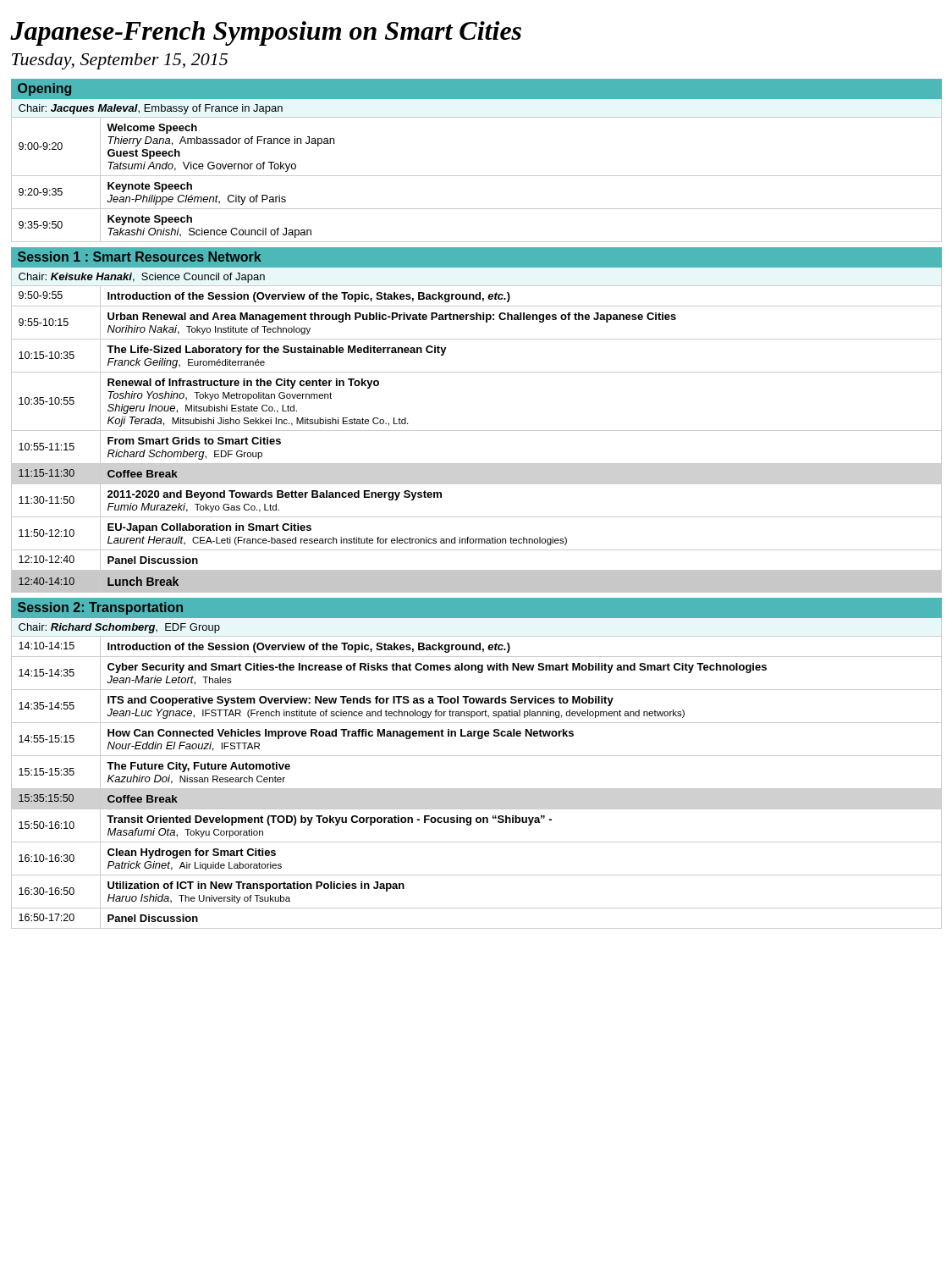Find the text block with the text "Chair: Jacques Maleval, Embassy"

(151, 108)
